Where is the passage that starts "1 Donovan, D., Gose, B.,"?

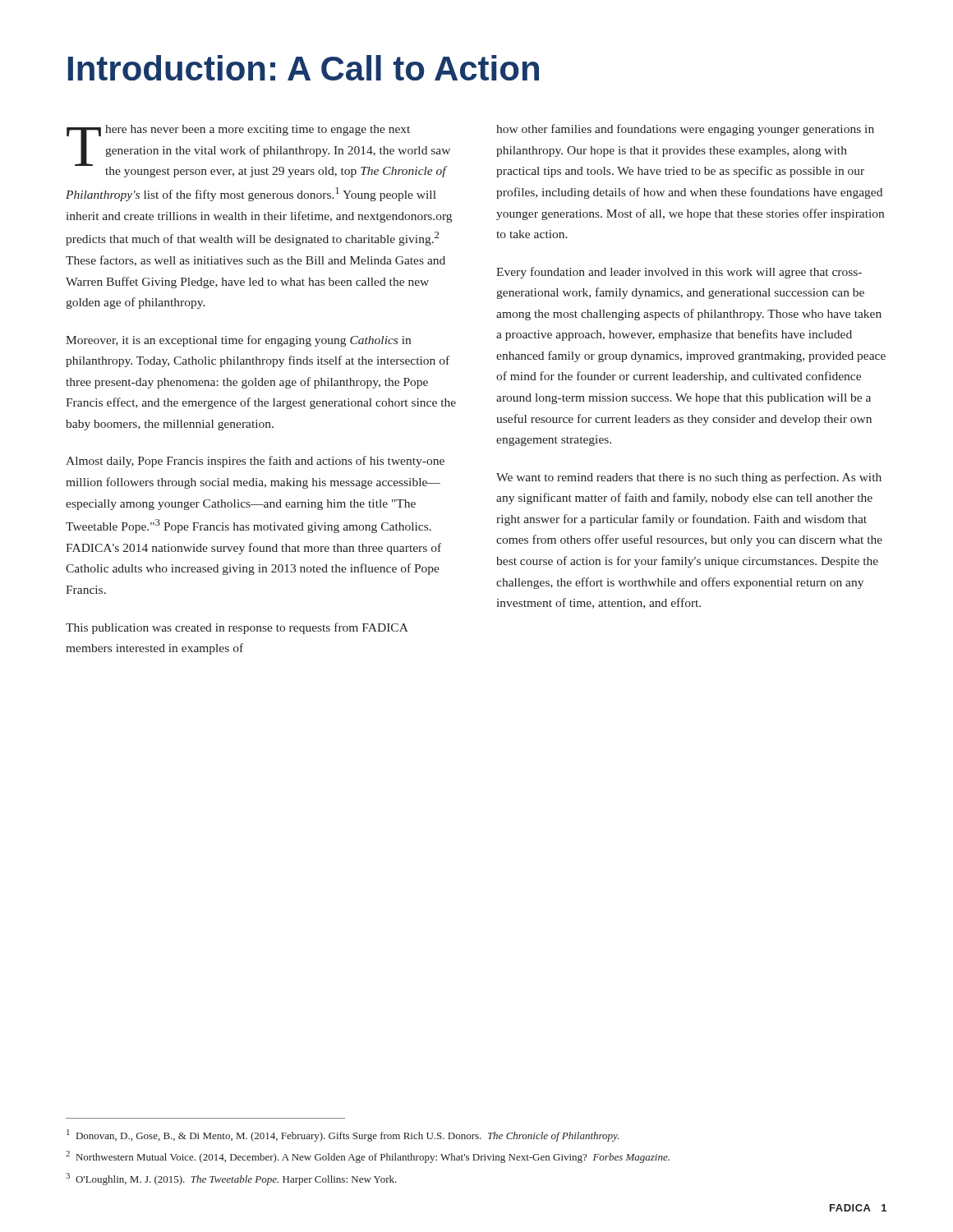[343, 1134]
